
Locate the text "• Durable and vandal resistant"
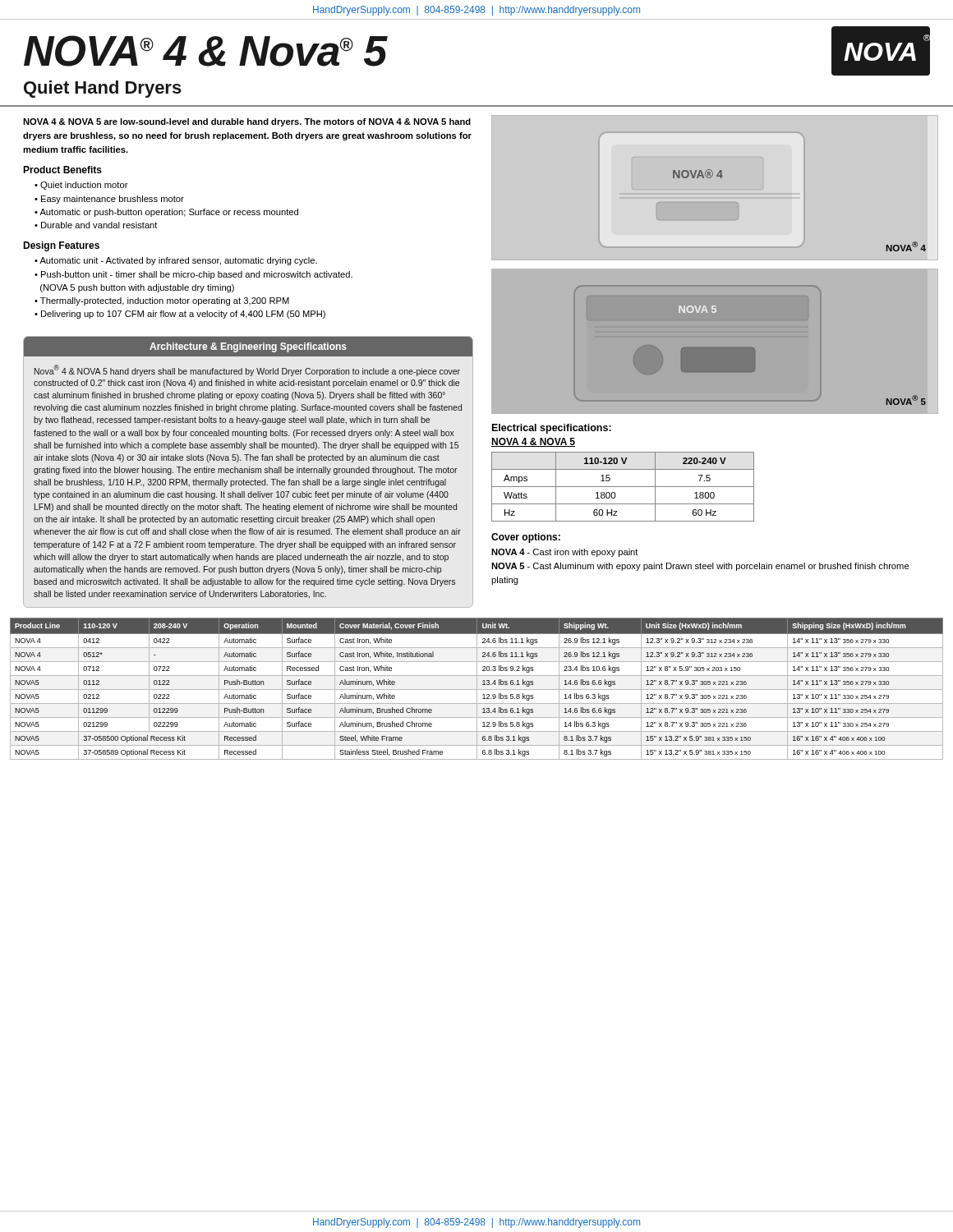[x=96, y=225]
